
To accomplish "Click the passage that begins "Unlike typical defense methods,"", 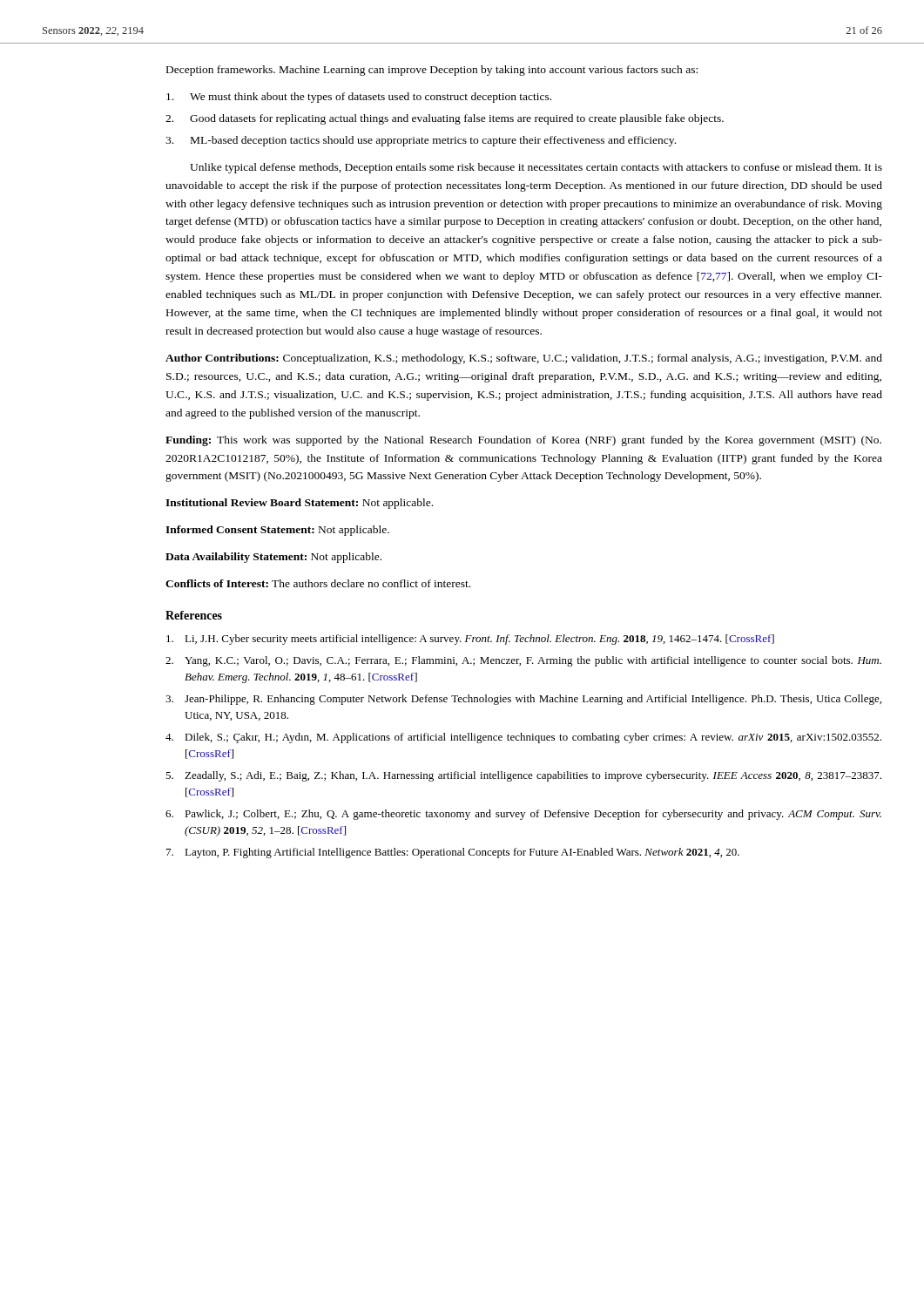I will point(524,249).
